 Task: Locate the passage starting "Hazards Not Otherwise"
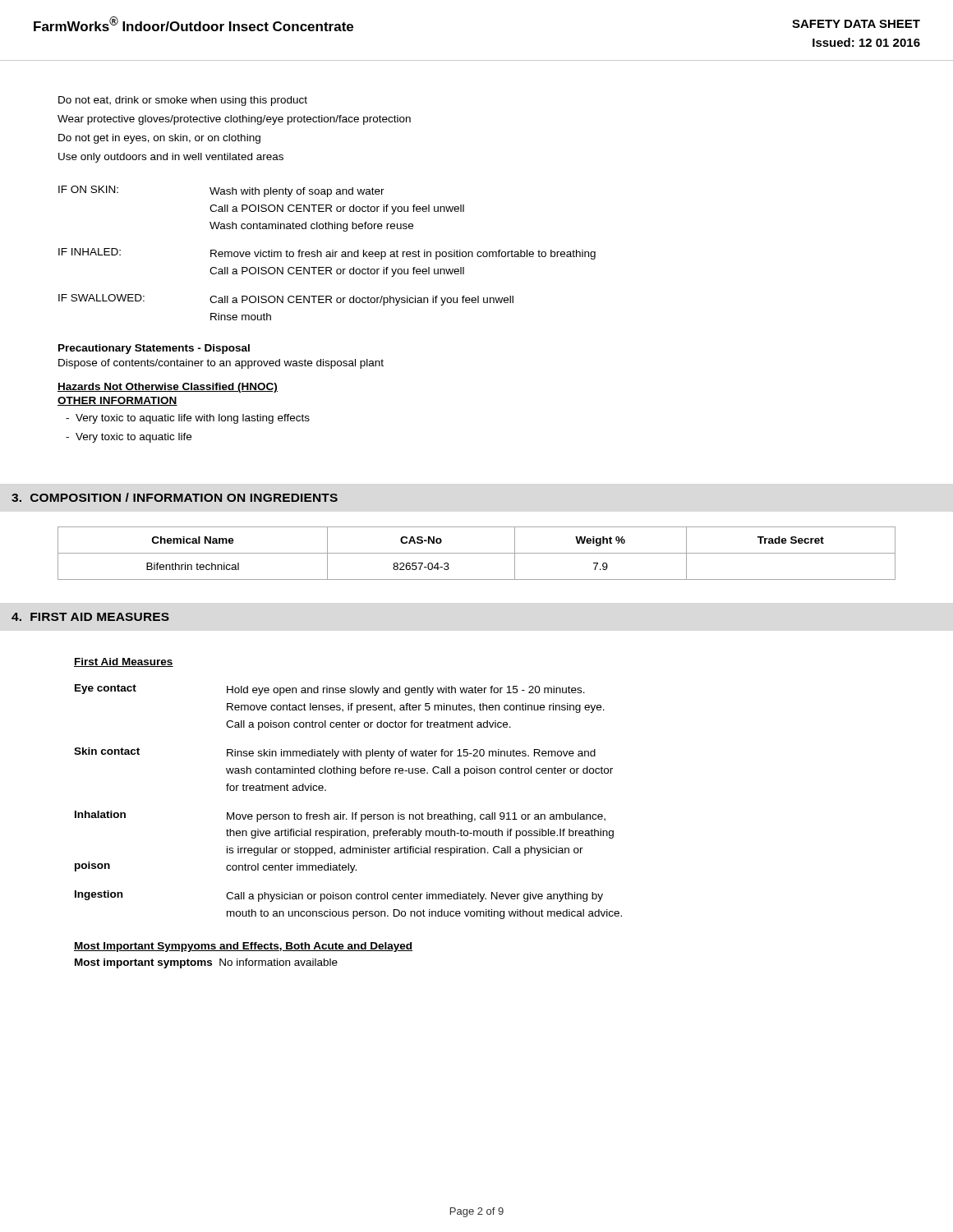tap(167, 387)
